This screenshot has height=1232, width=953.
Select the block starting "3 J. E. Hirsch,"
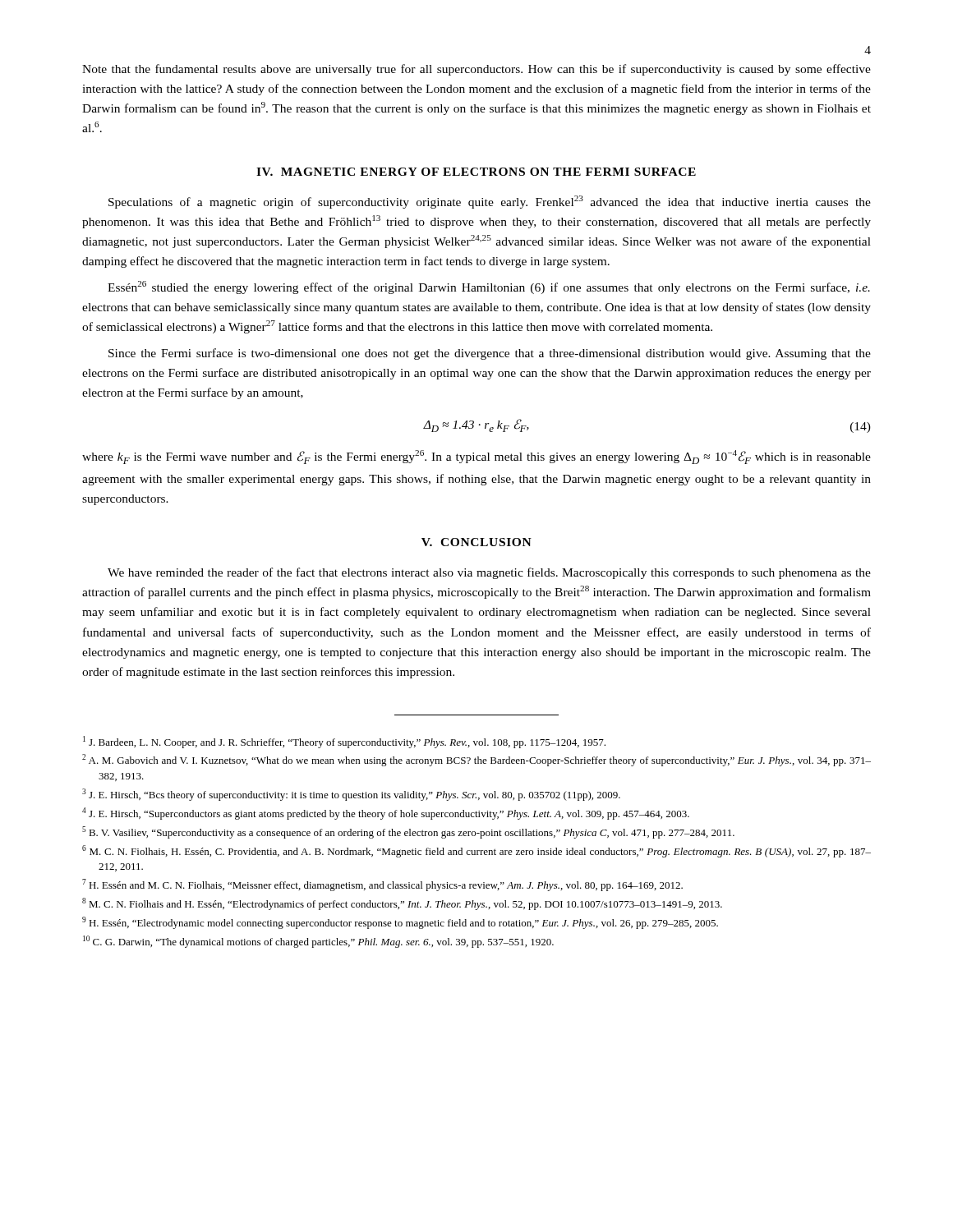point(351,794)
